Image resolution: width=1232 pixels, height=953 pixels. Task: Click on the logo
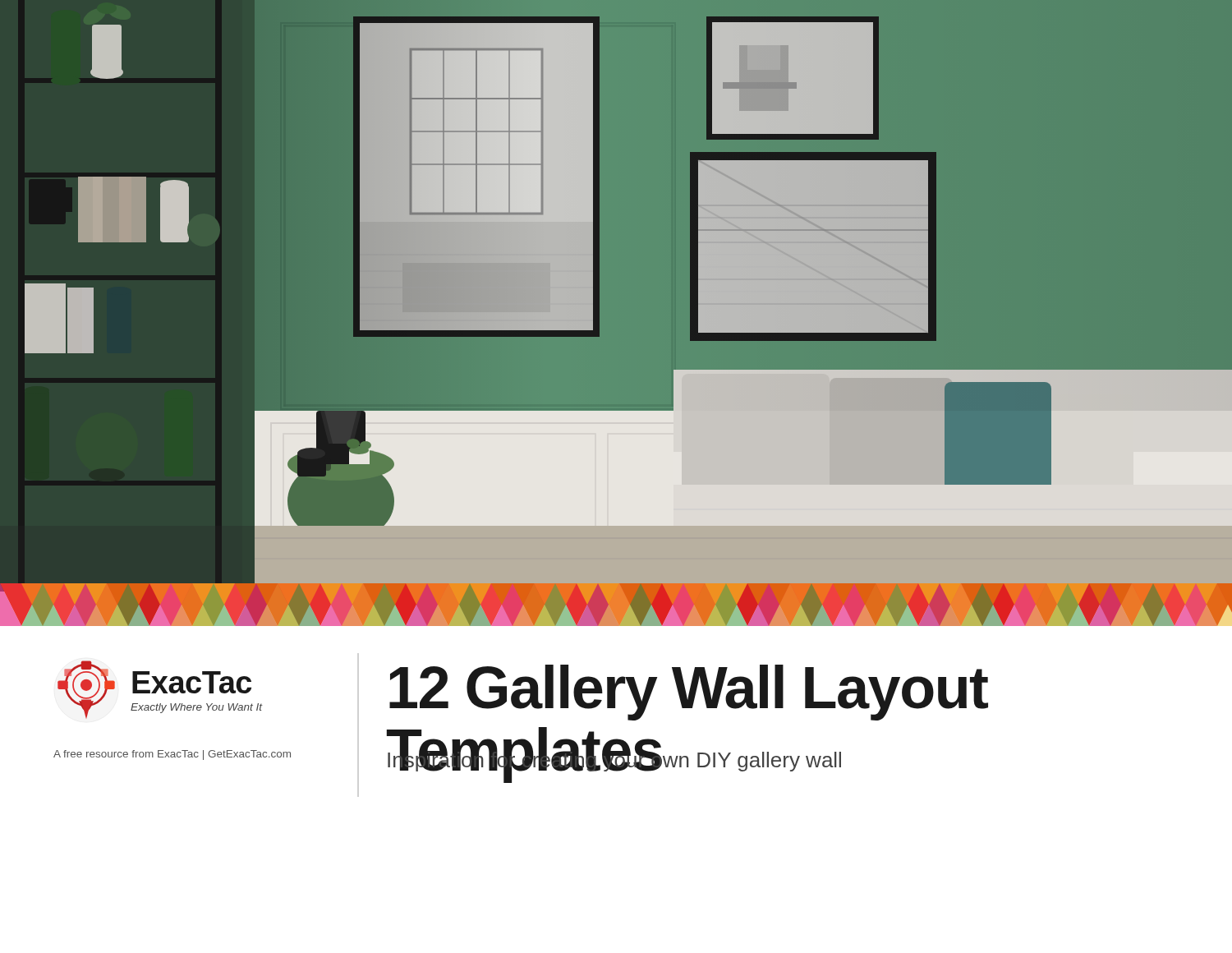(197, 690)
